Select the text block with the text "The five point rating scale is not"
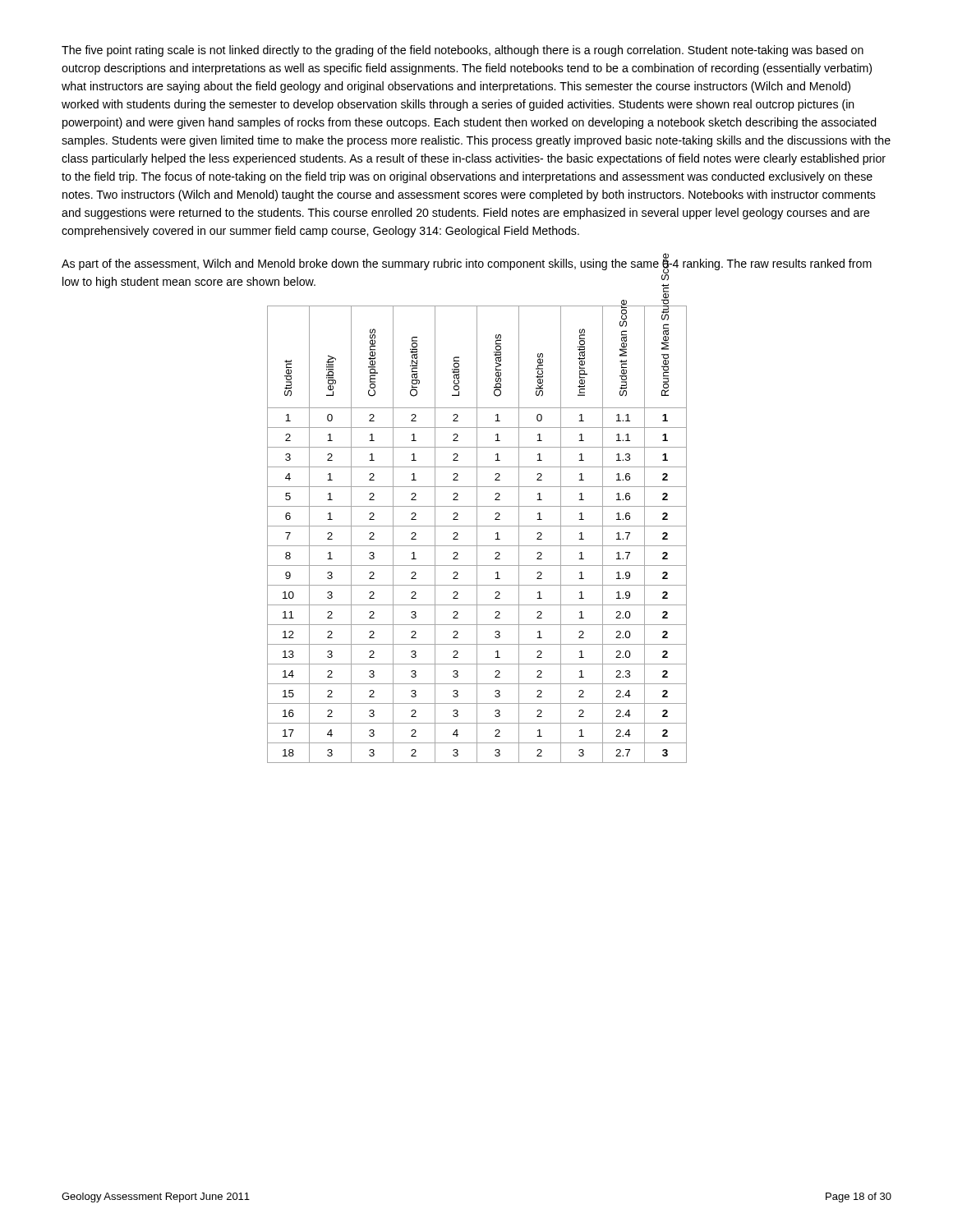Screen dimensions: 1232x953 pos(476,140)
